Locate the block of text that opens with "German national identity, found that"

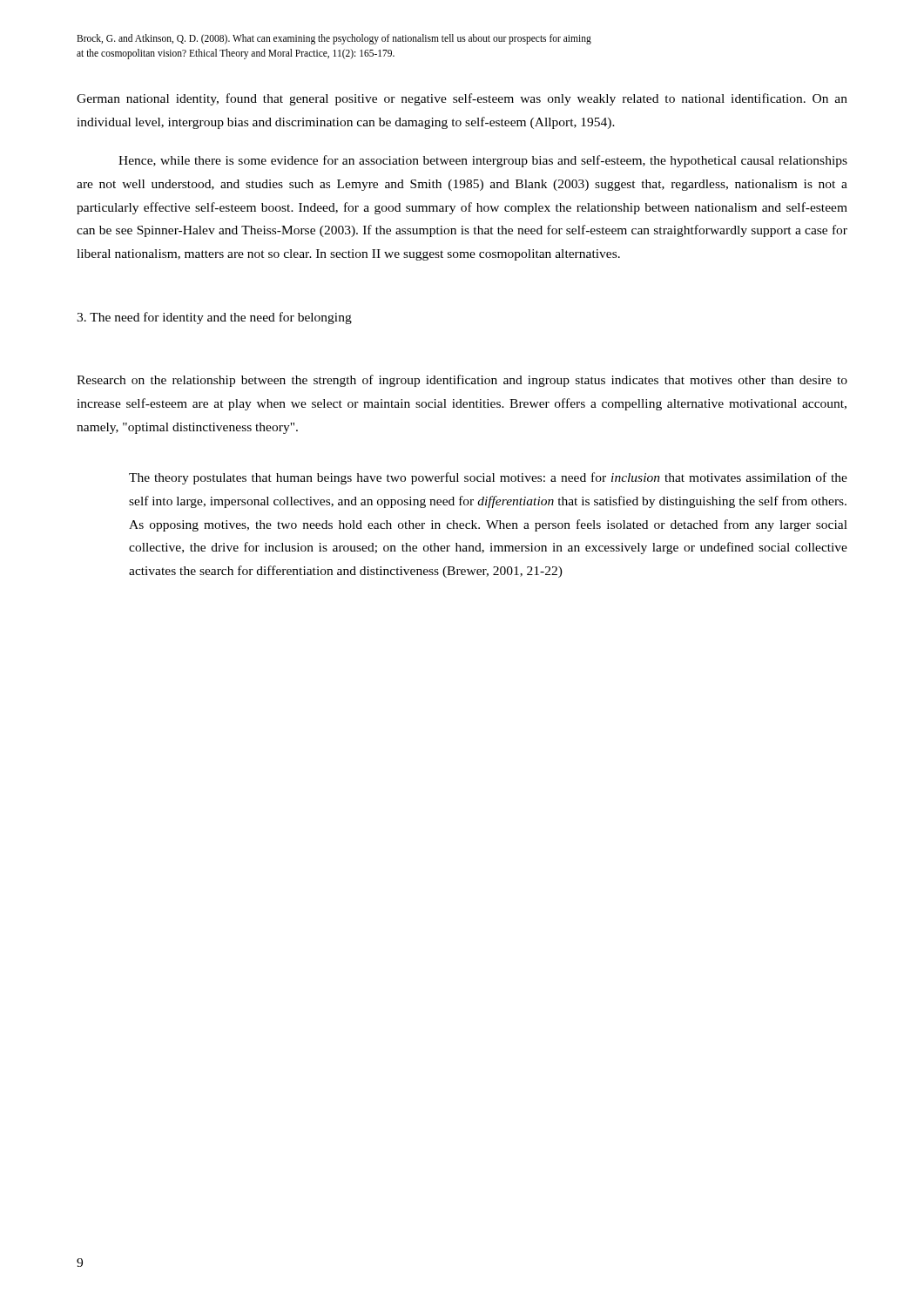(462, 110)
